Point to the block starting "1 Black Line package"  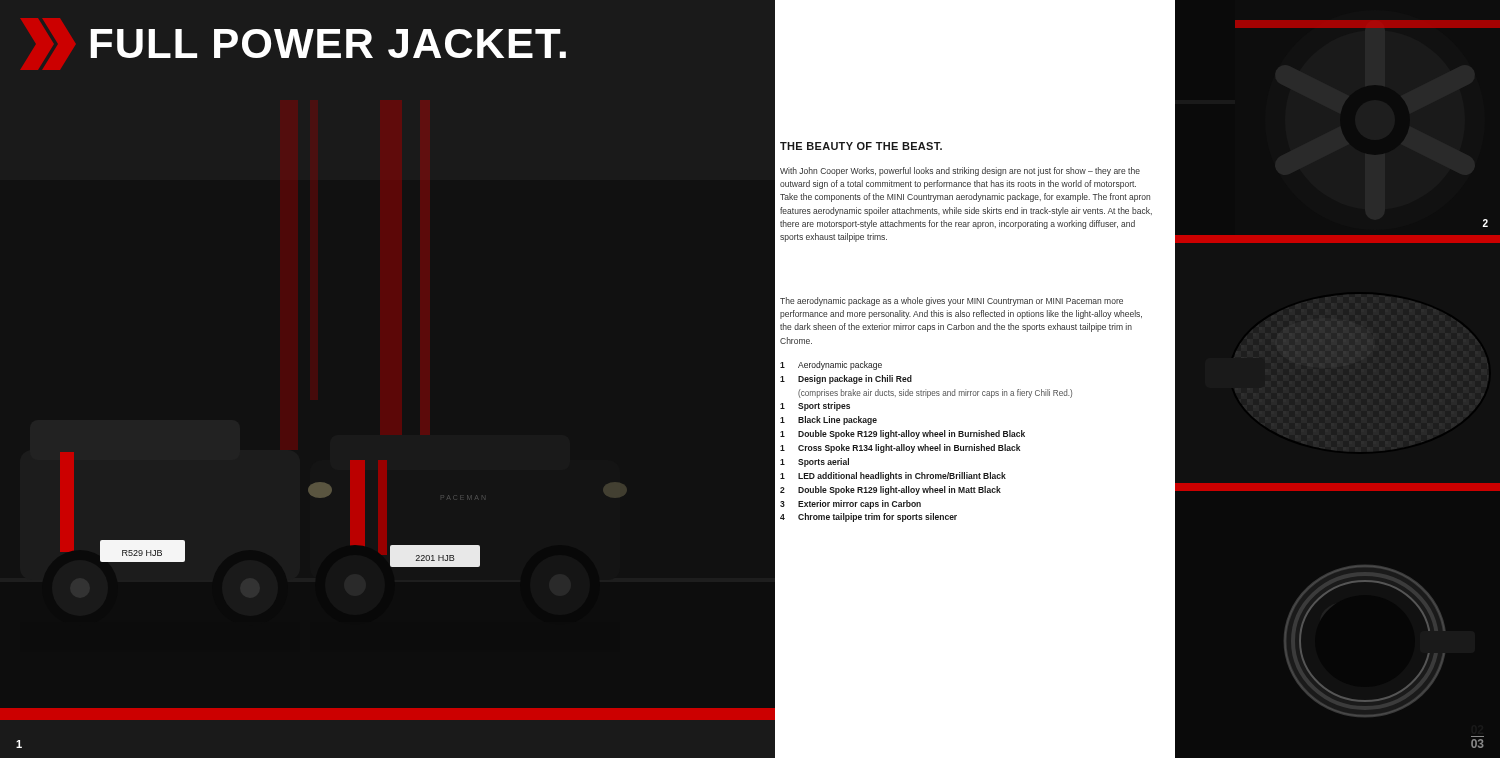point(828,421)
